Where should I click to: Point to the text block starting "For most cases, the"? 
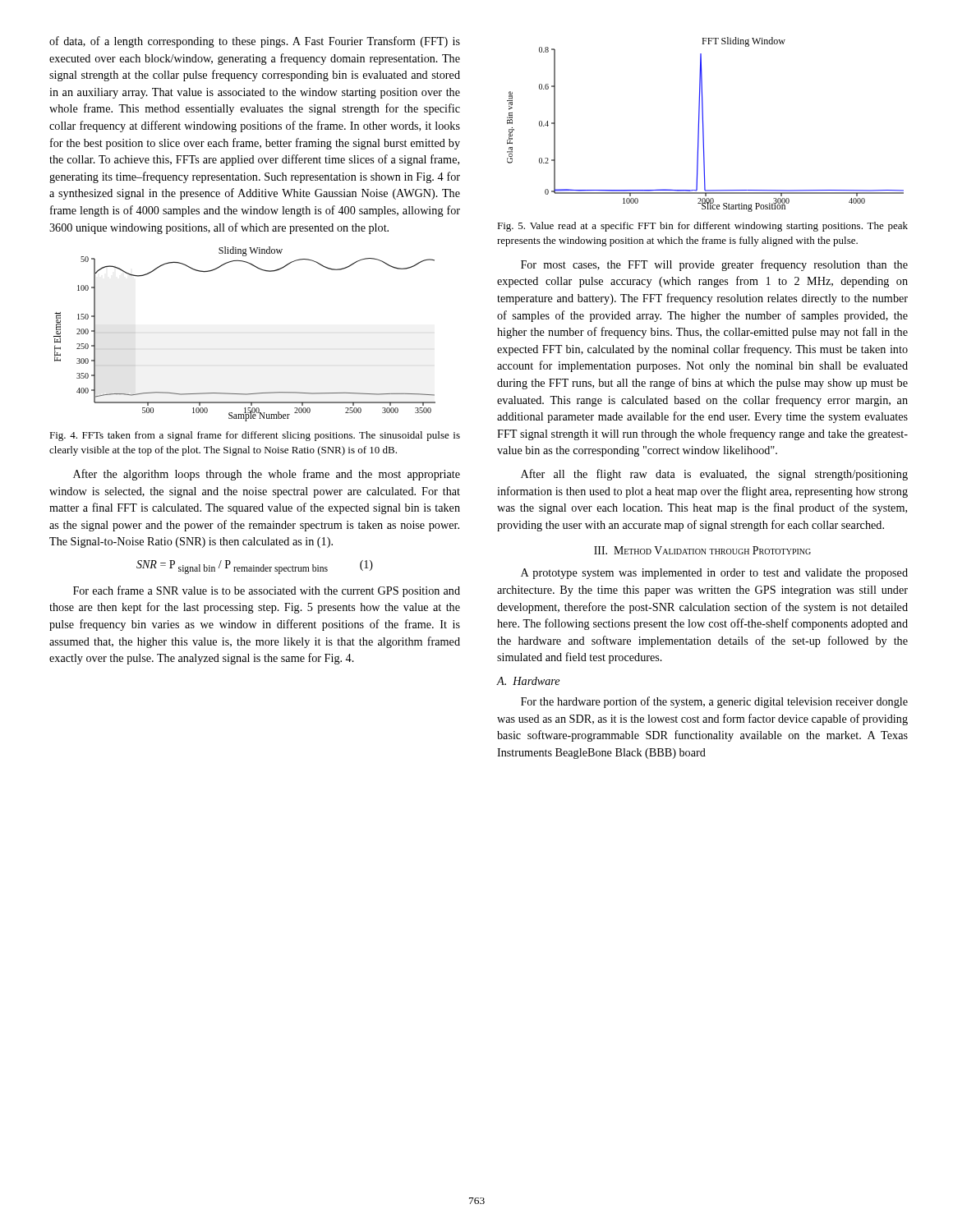(x=702, y=395)
